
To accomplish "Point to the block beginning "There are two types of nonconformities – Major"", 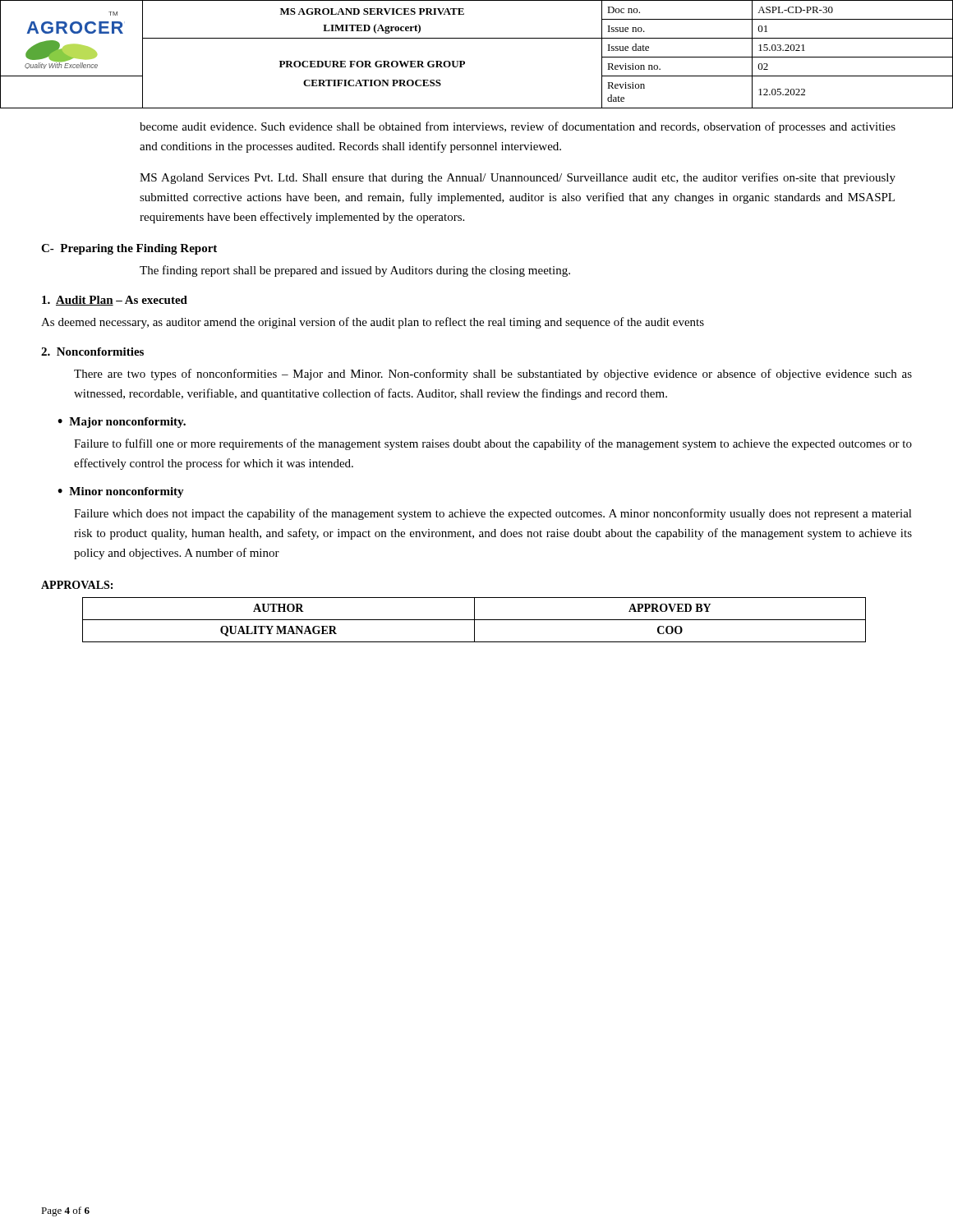I will (x=493, y=384).
